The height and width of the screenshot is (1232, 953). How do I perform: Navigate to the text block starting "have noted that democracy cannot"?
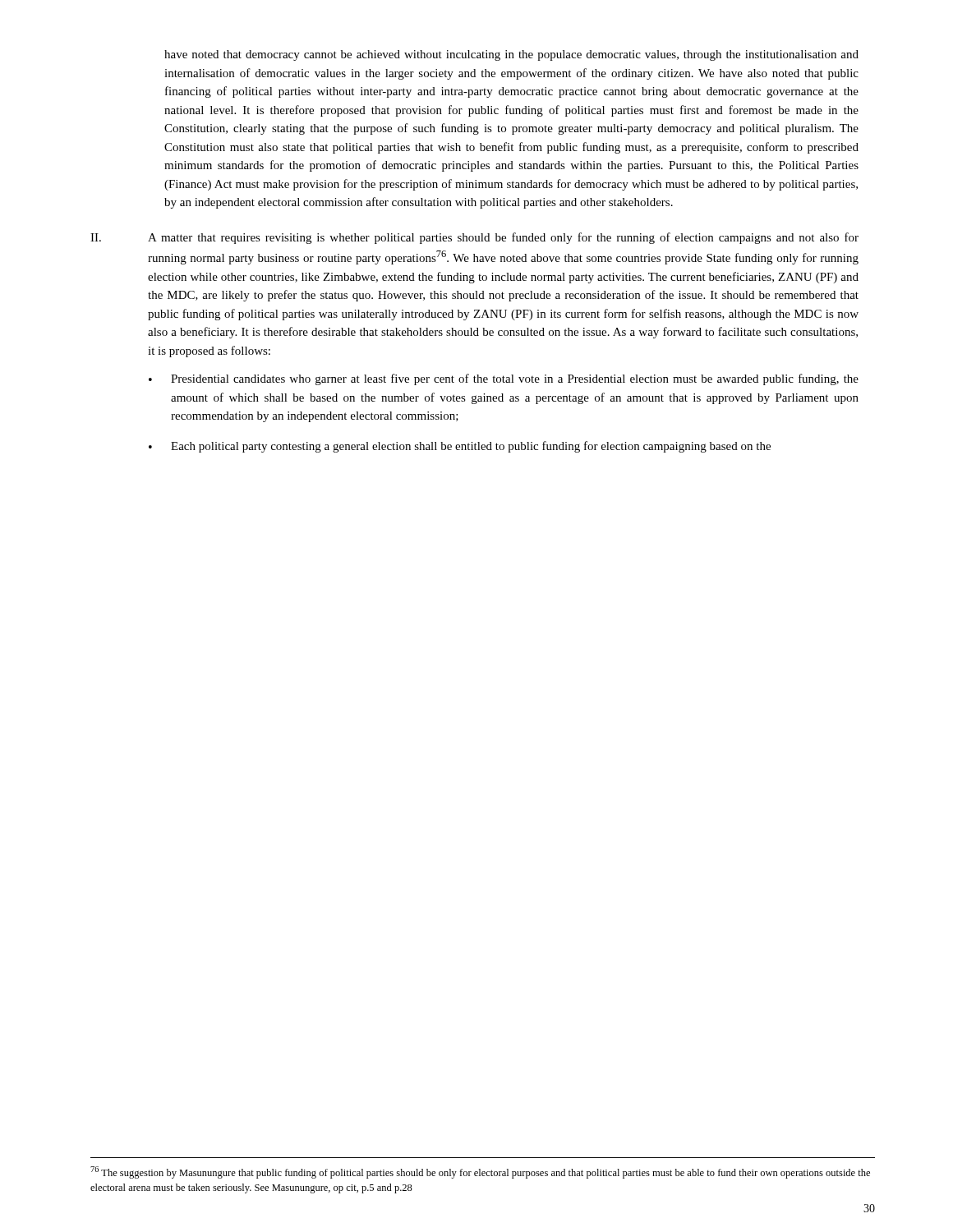511,128
